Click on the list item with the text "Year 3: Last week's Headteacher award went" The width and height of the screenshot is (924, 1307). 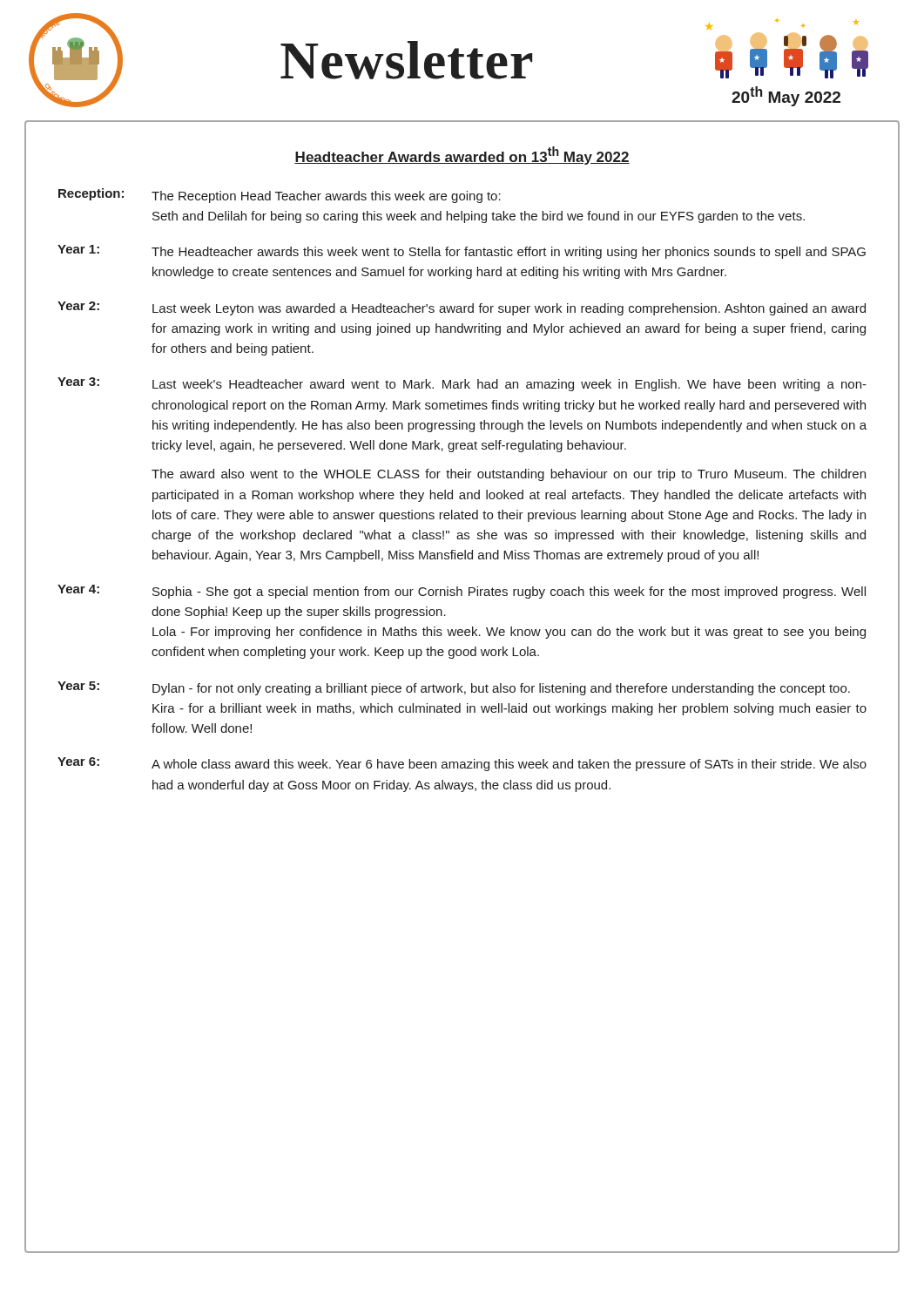point(462,415)
